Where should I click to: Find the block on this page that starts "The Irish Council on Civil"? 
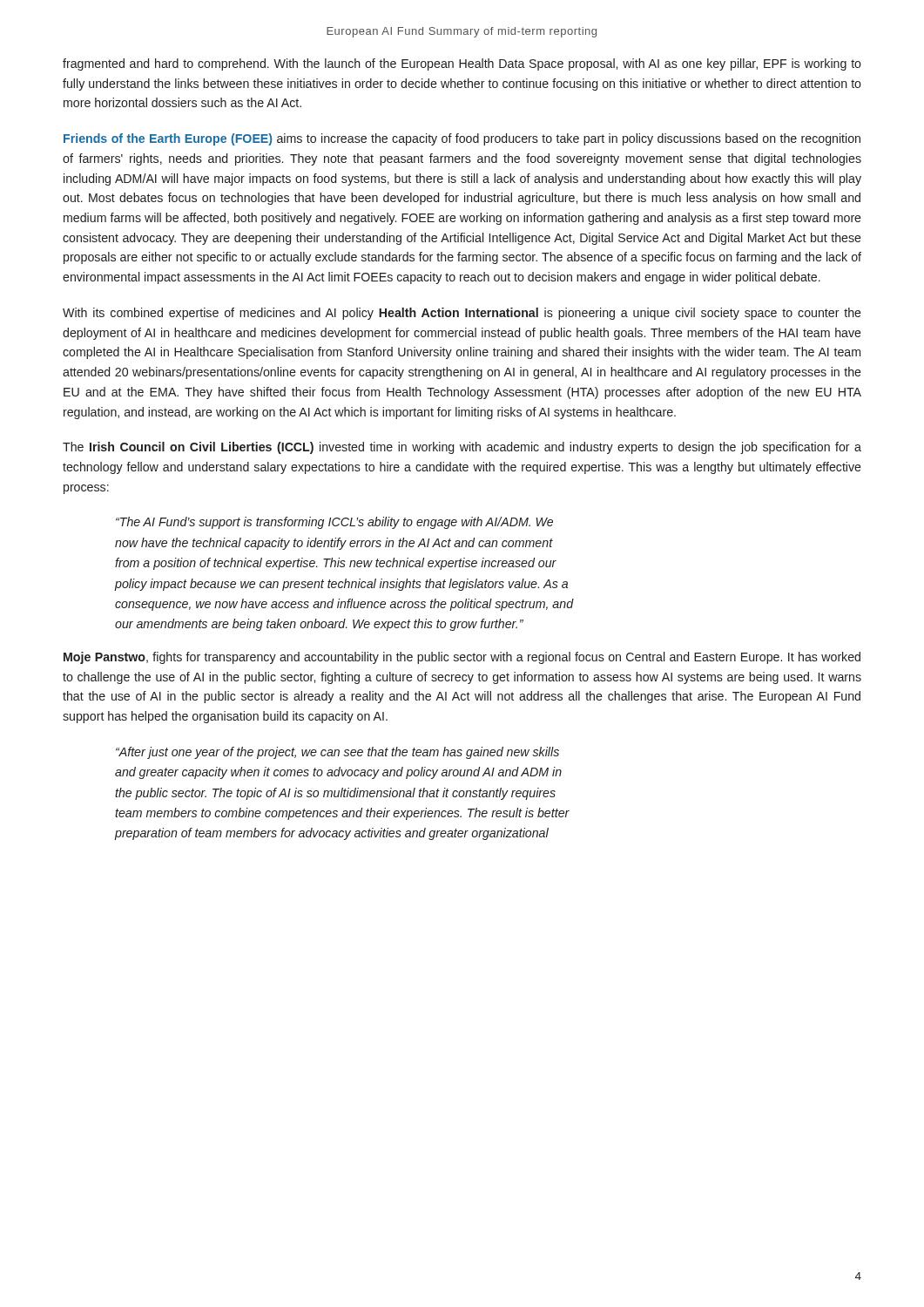click(462, 467)
